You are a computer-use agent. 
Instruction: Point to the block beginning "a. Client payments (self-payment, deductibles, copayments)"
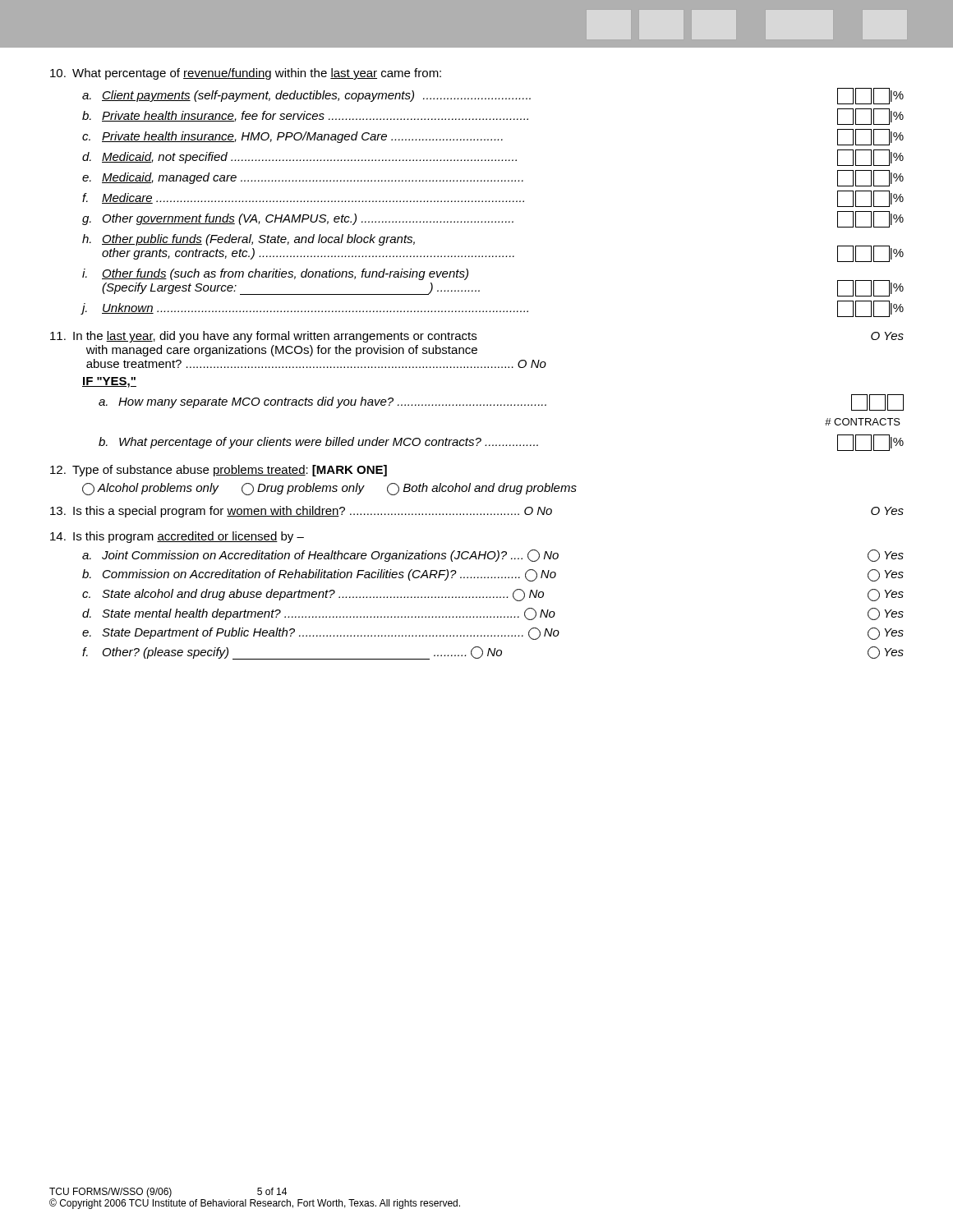[493, 96]
